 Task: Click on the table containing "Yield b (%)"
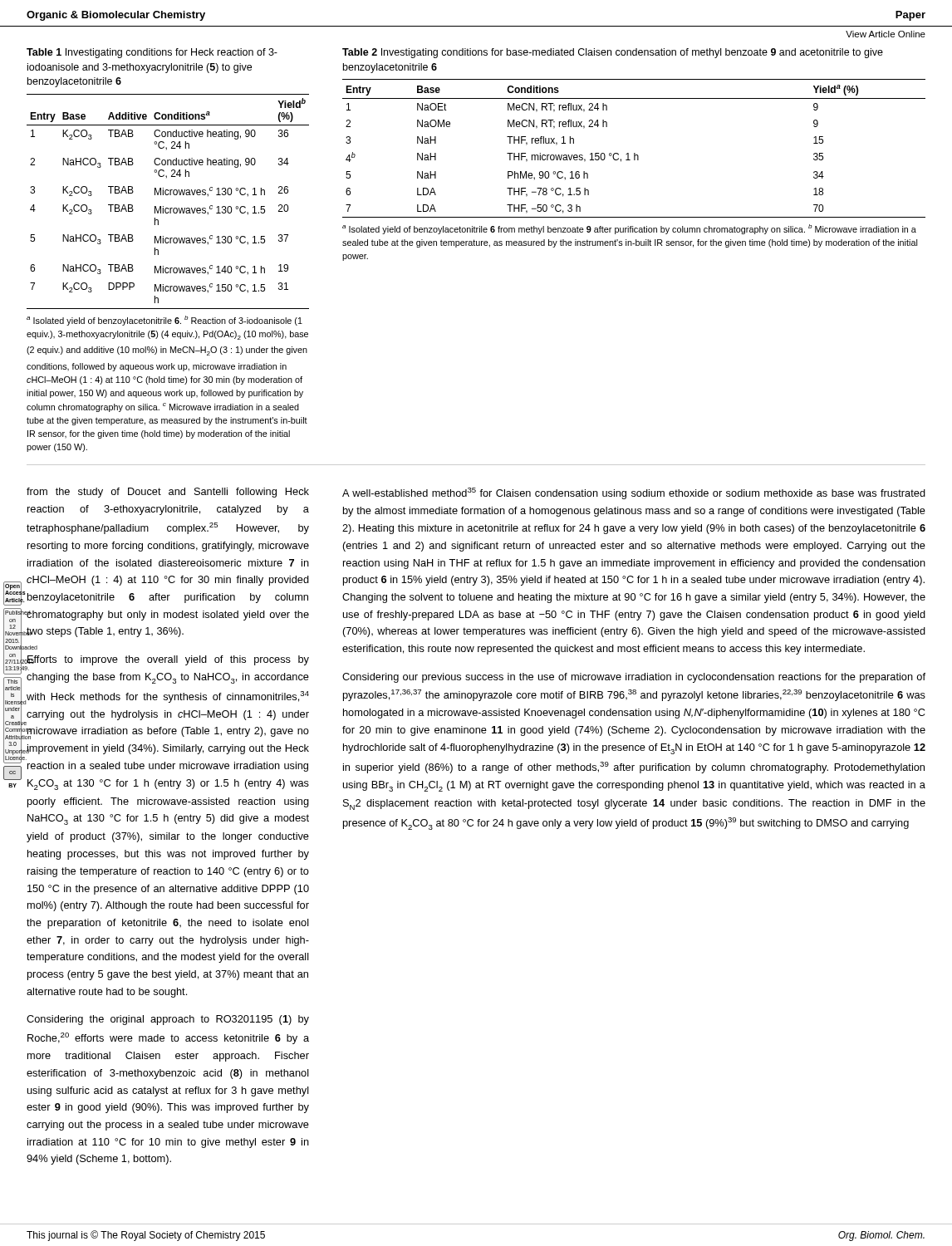point(168,201)
